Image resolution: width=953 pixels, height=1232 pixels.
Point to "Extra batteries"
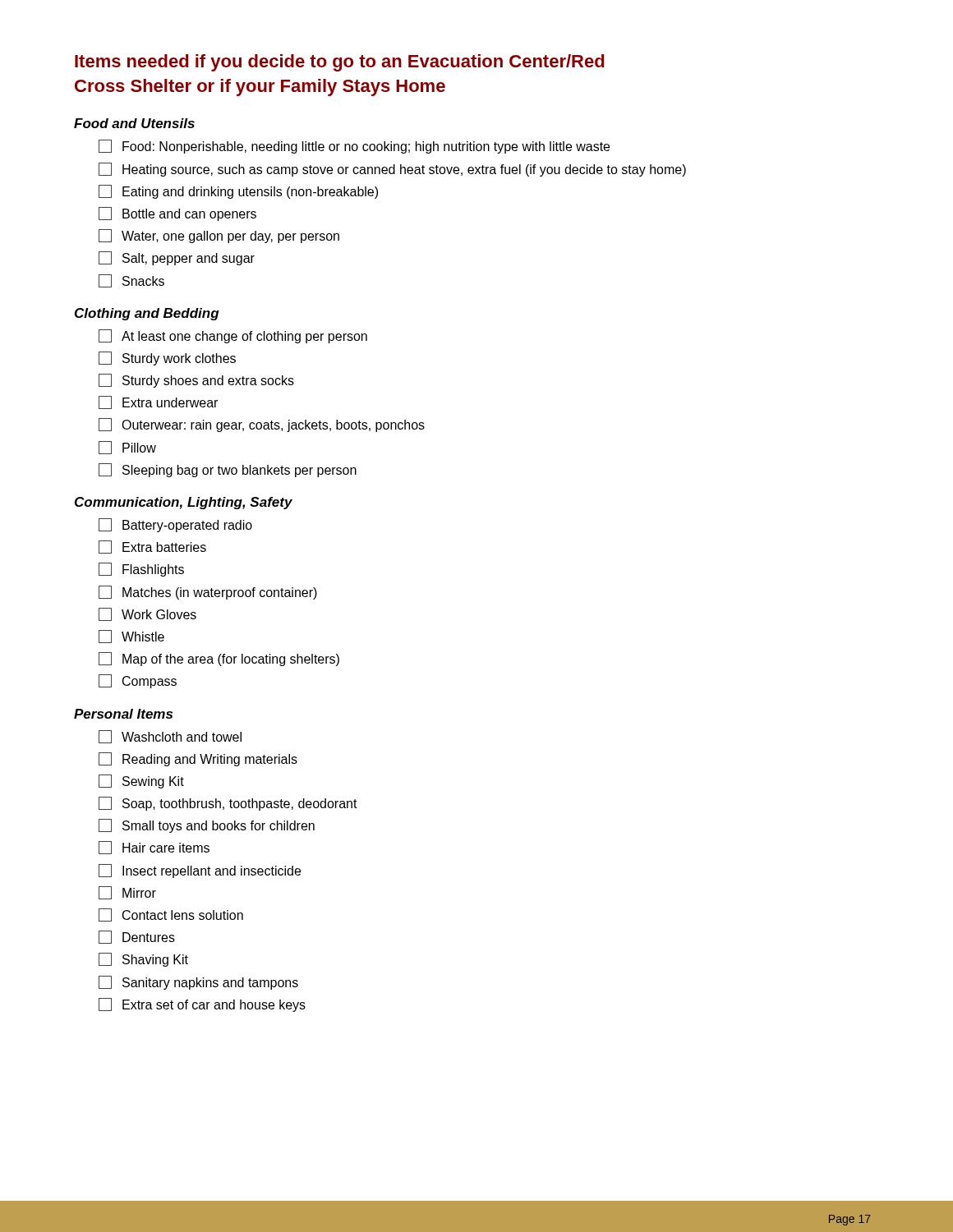(x=152, y=547)
